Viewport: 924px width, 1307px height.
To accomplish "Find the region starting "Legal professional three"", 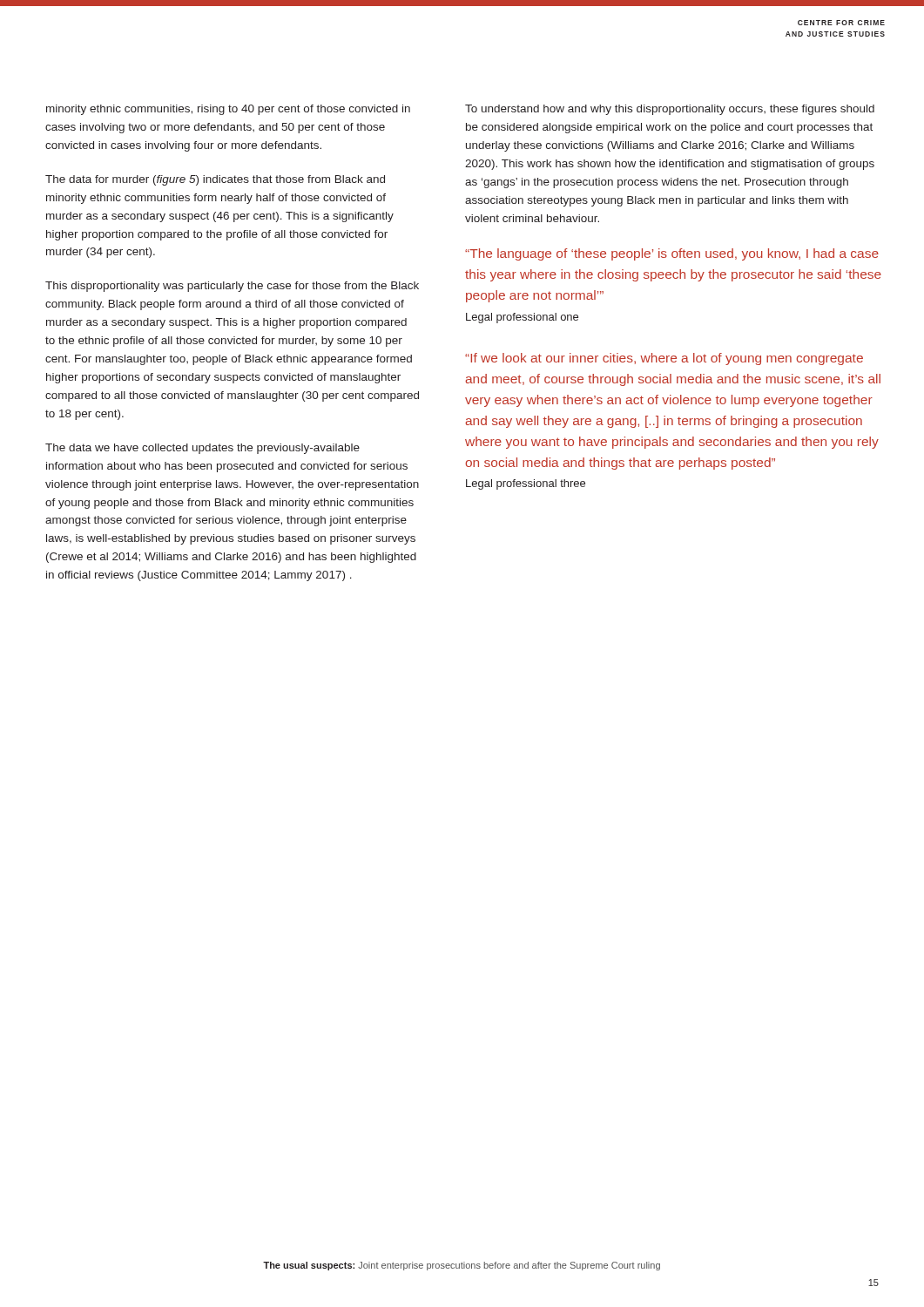I will [525, 483].
